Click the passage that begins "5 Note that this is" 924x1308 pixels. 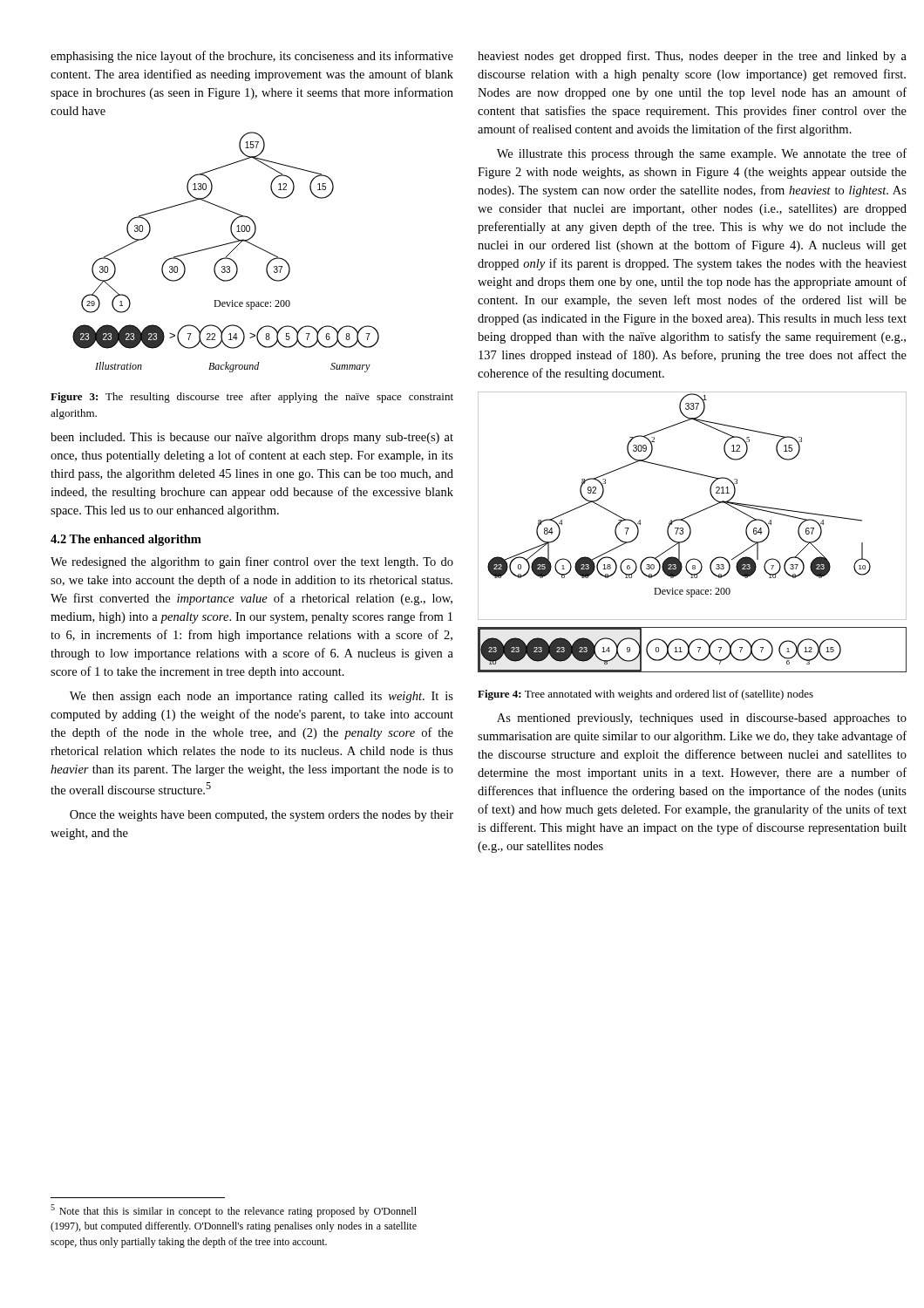[x=234, y=1226]
